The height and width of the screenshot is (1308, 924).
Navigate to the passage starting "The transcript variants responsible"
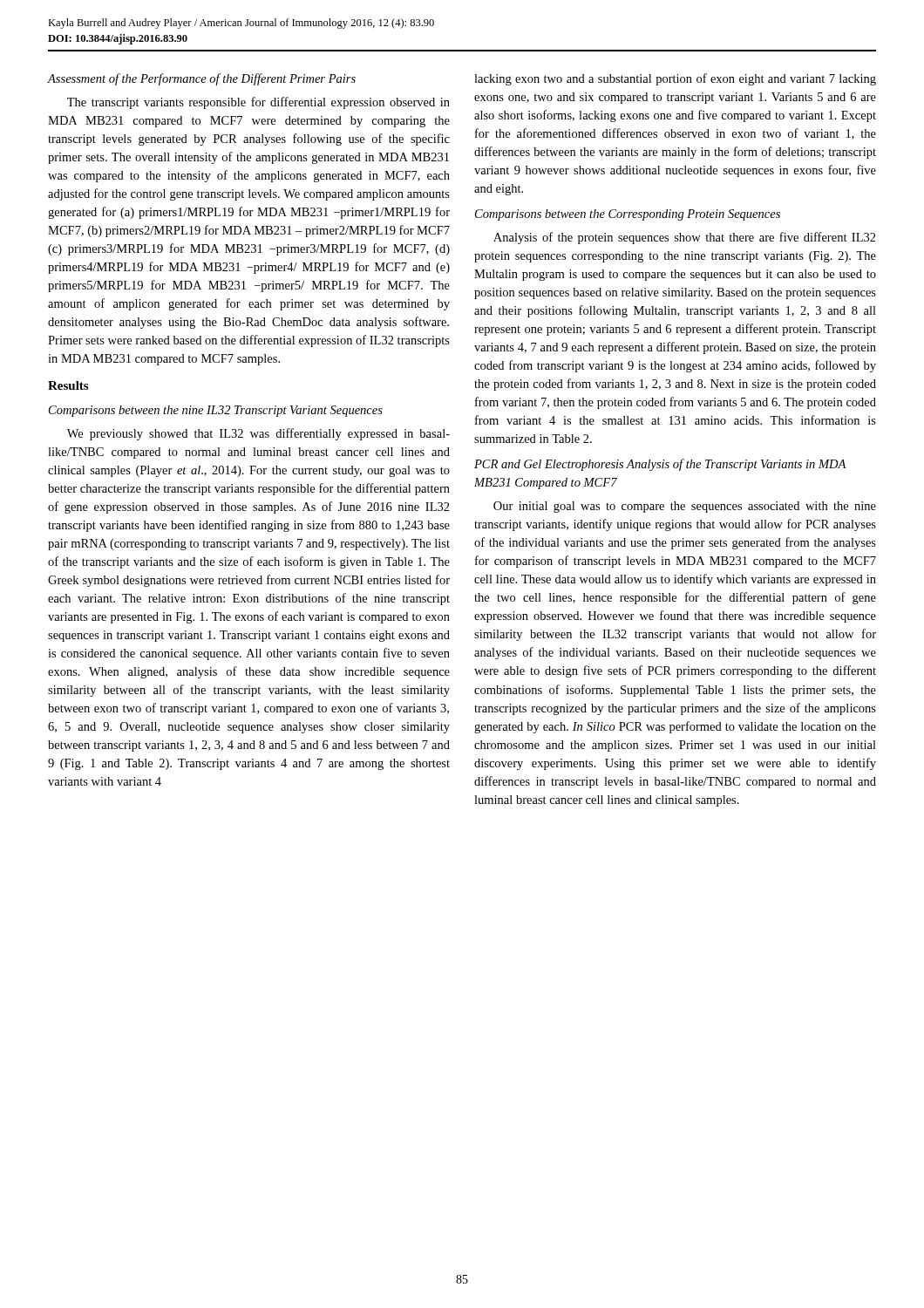point(249,231)
